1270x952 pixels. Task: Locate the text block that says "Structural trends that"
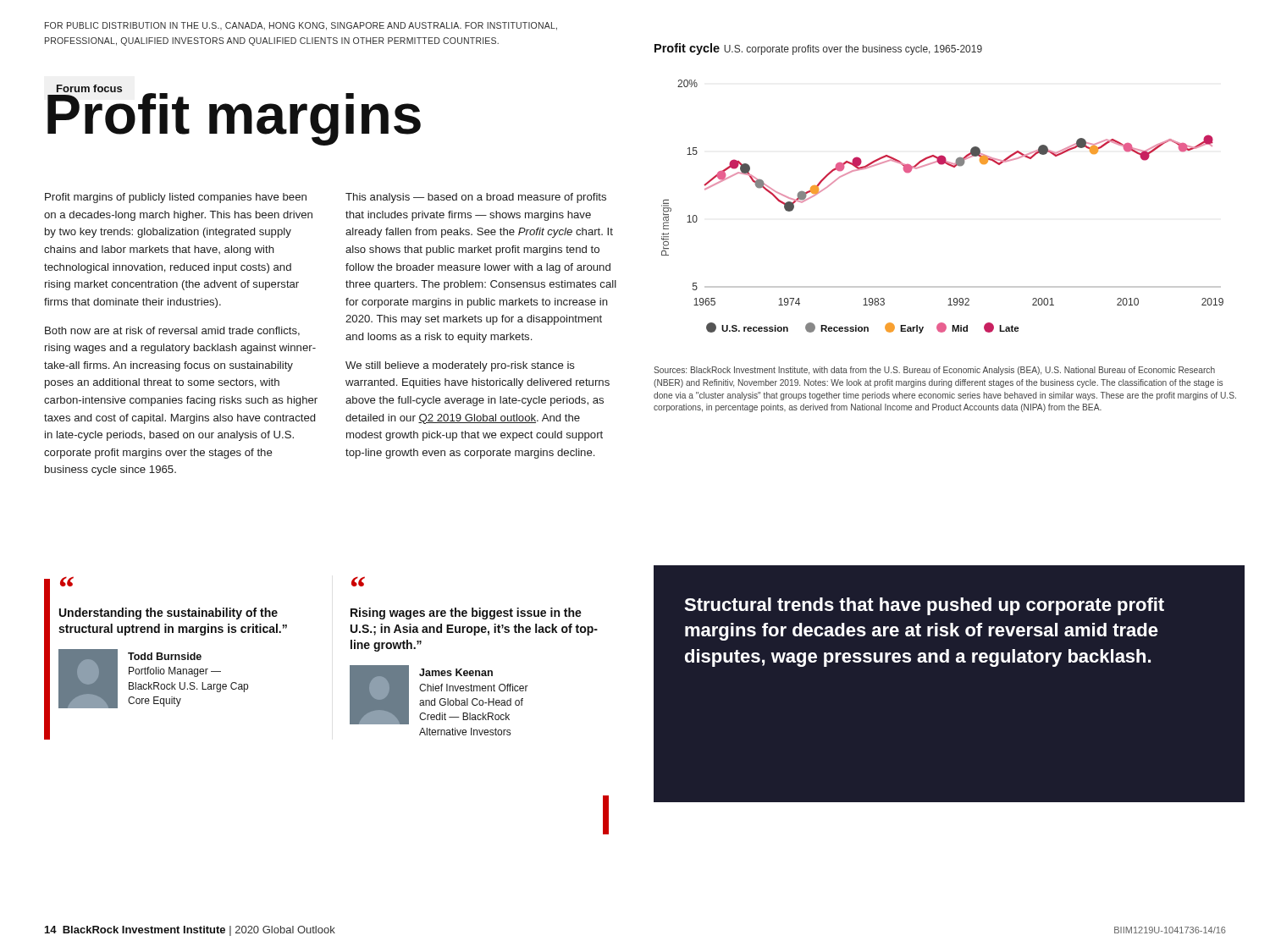[949, 631]
